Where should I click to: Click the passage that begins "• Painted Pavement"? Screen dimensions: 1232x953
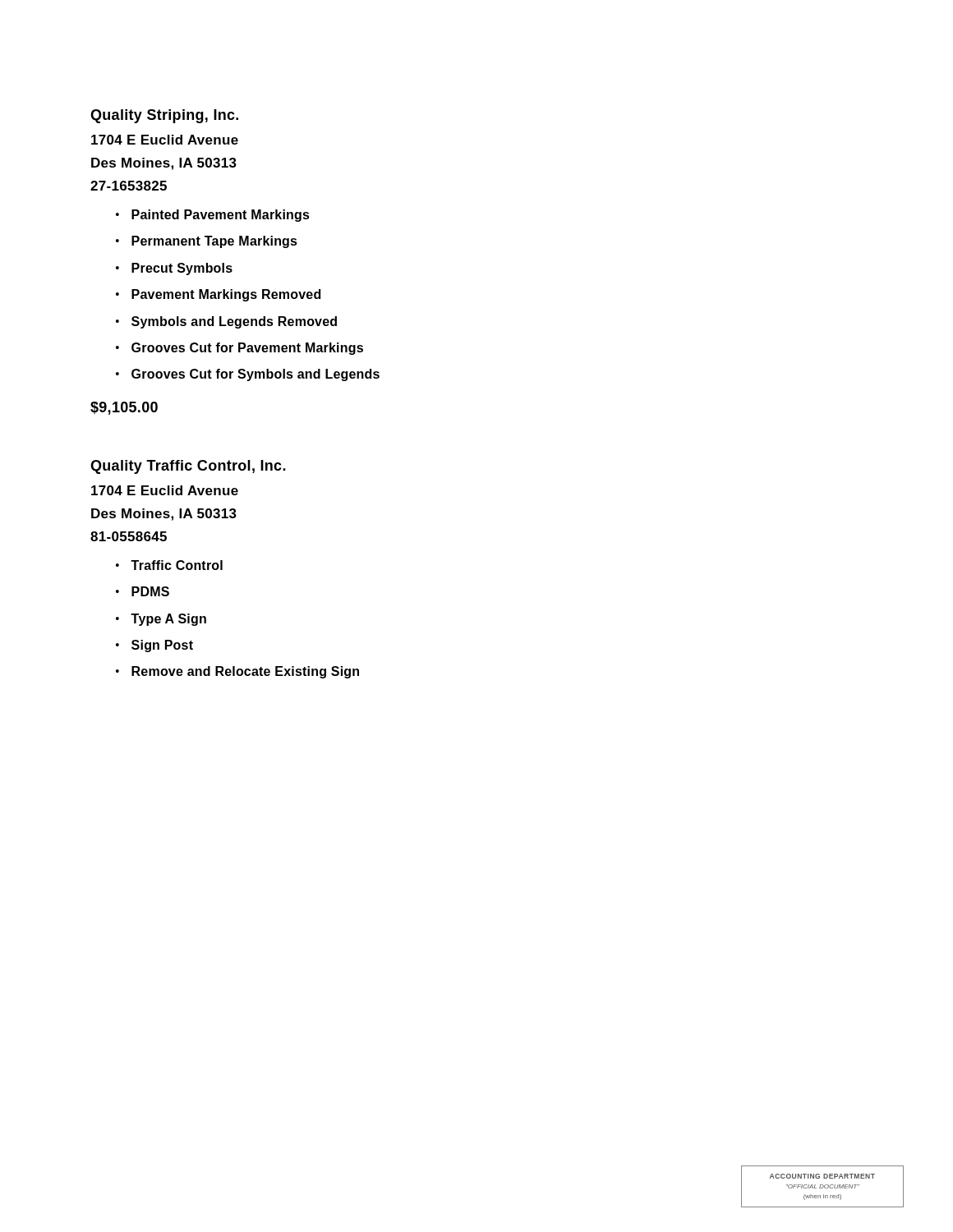click(x=212, y=215)
